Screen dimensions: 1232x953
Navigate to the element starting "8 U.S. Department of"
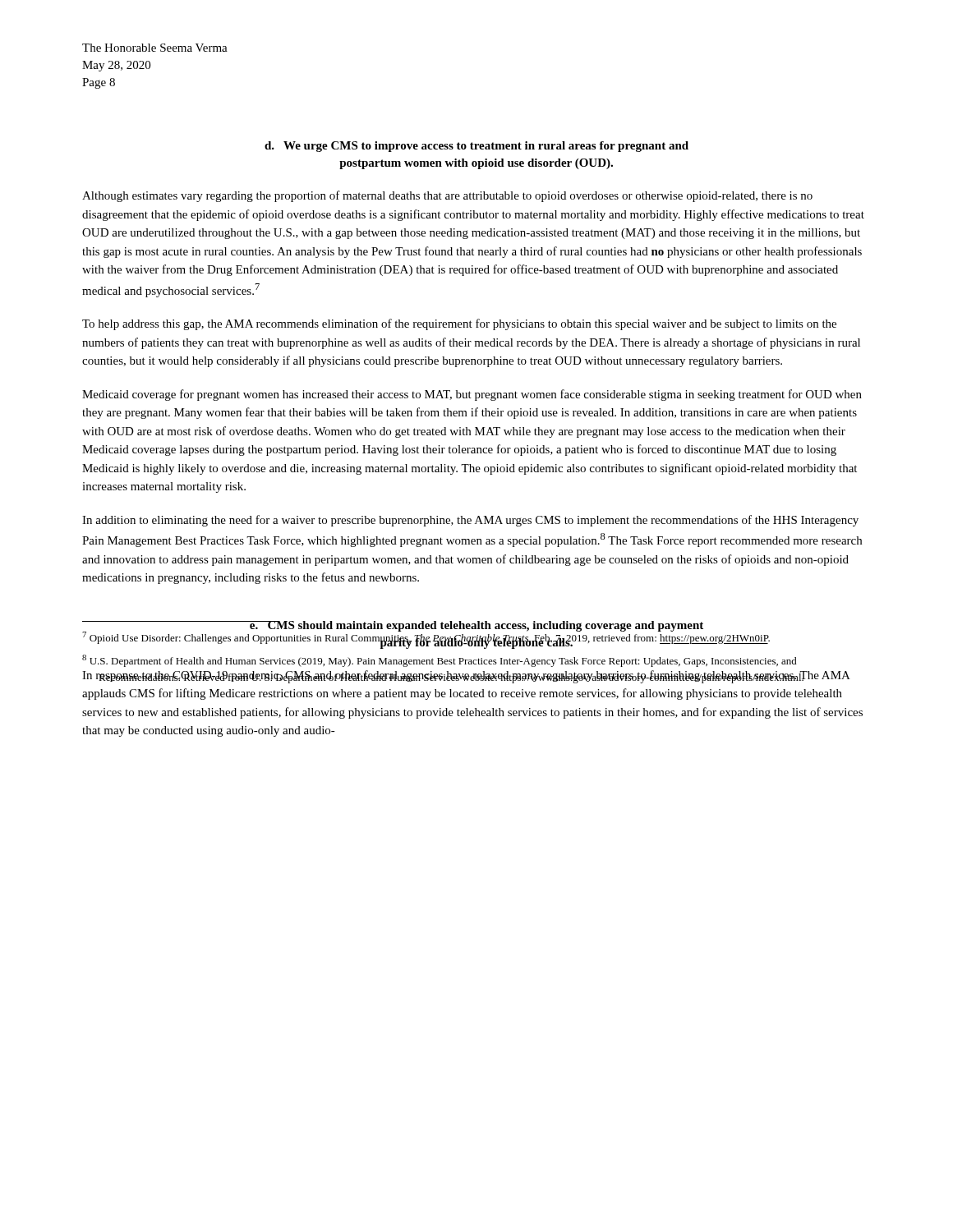point(443,668)
